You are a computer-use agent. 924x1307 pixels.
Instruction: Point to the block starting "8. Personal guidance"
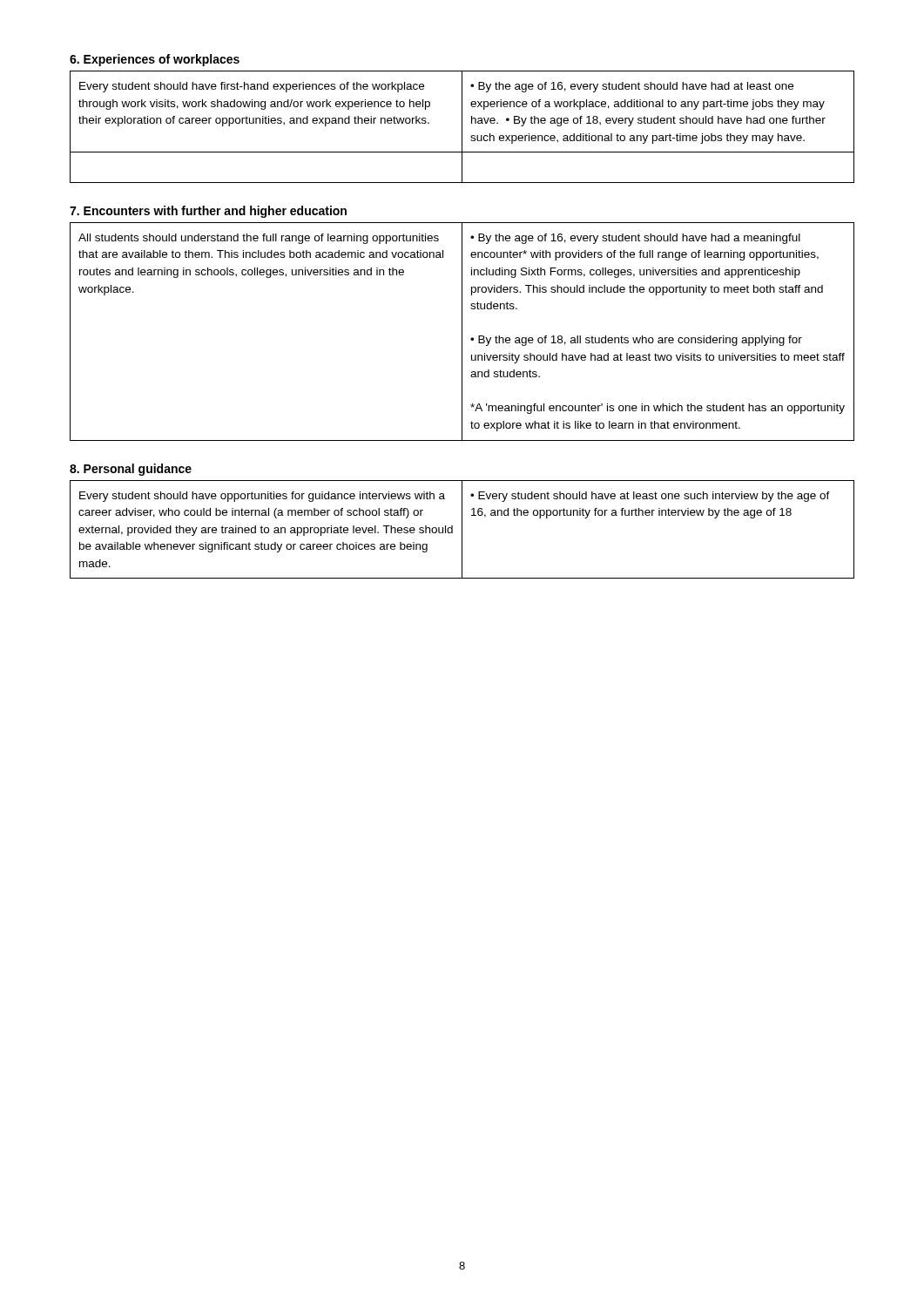pyautogui.click(x=131, y=468)
